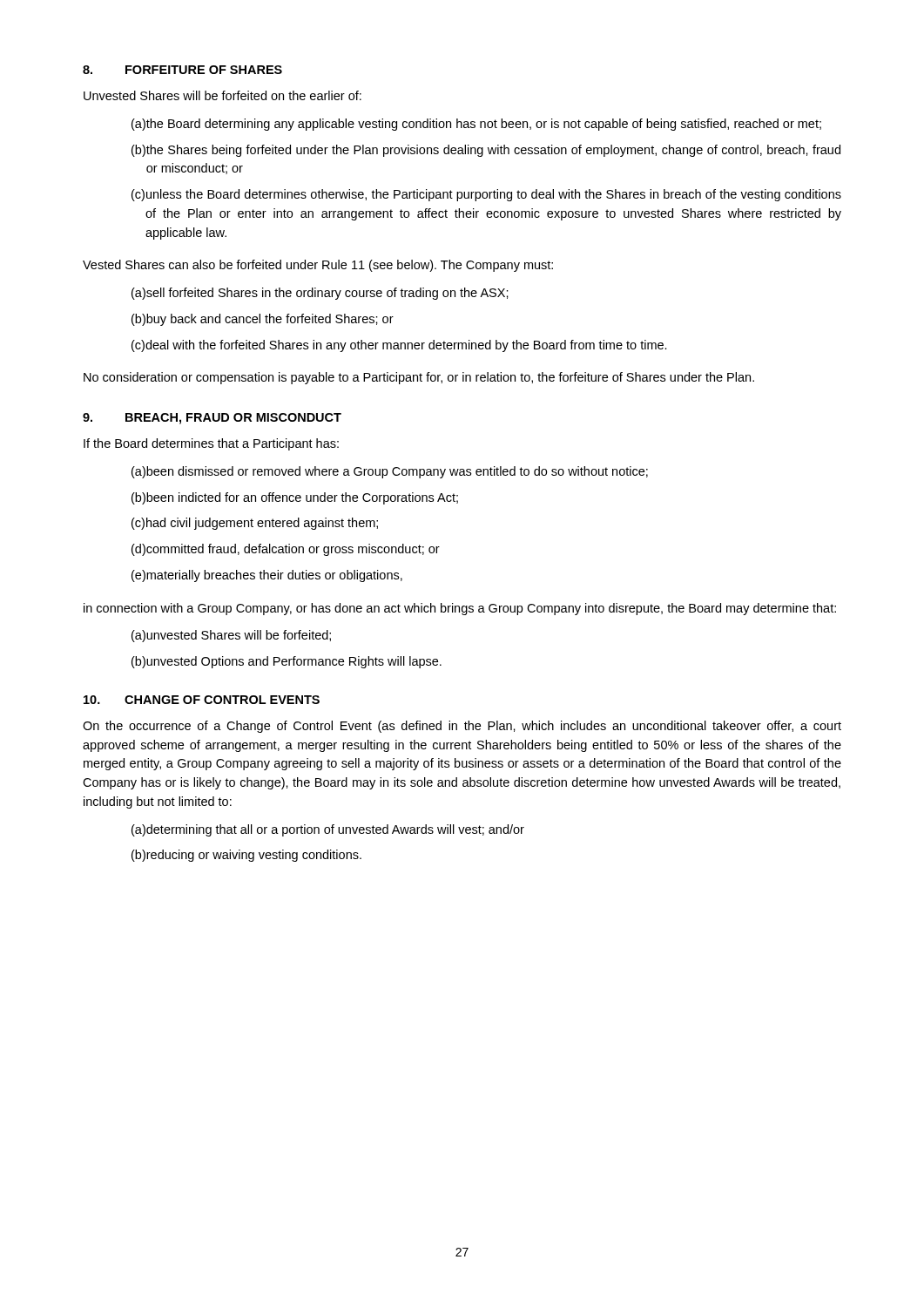Click where it says "(e) materially breaches their duties or obligations,"

click(x=267, y=576)
